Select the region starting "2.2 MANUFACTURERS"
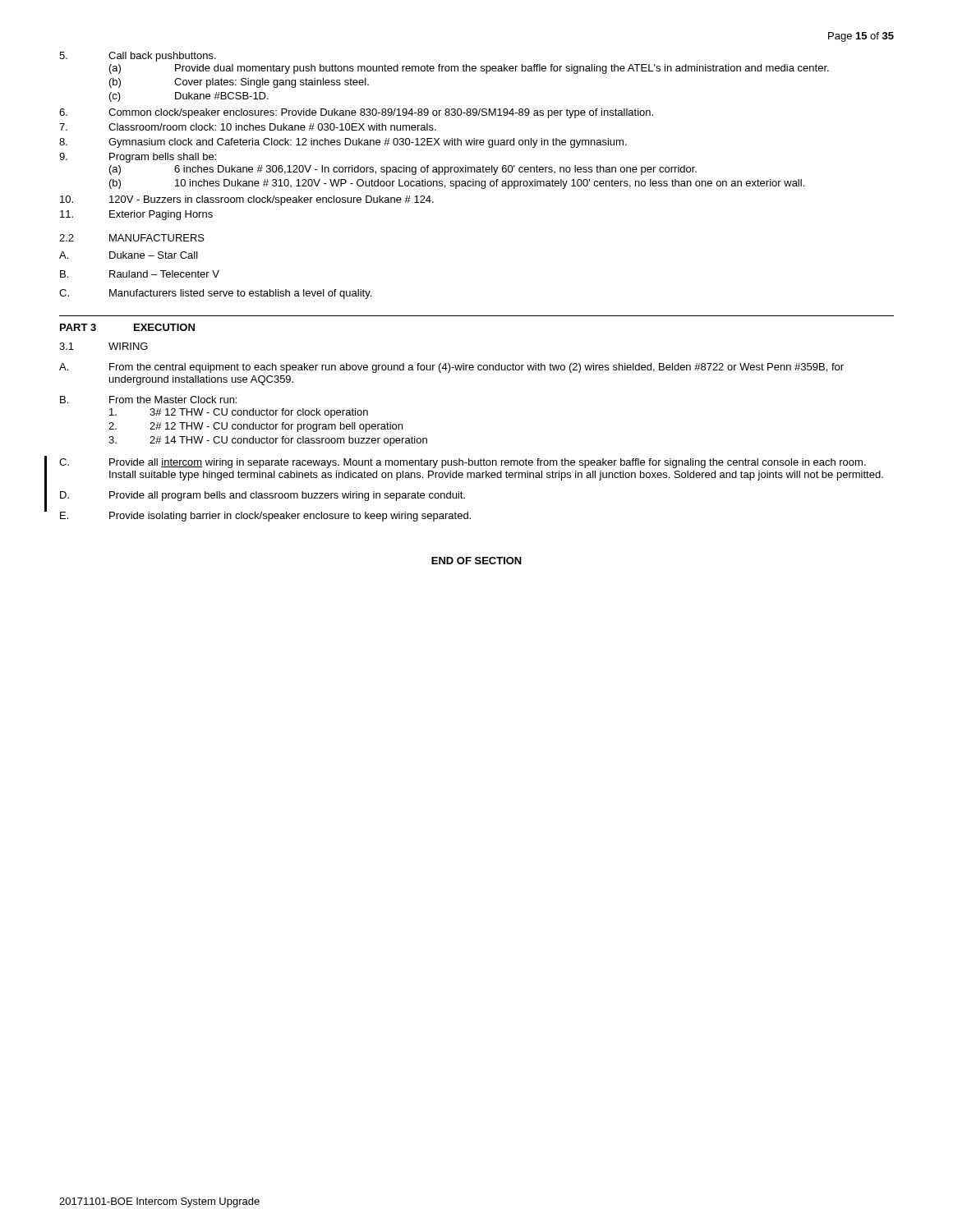 132,238
